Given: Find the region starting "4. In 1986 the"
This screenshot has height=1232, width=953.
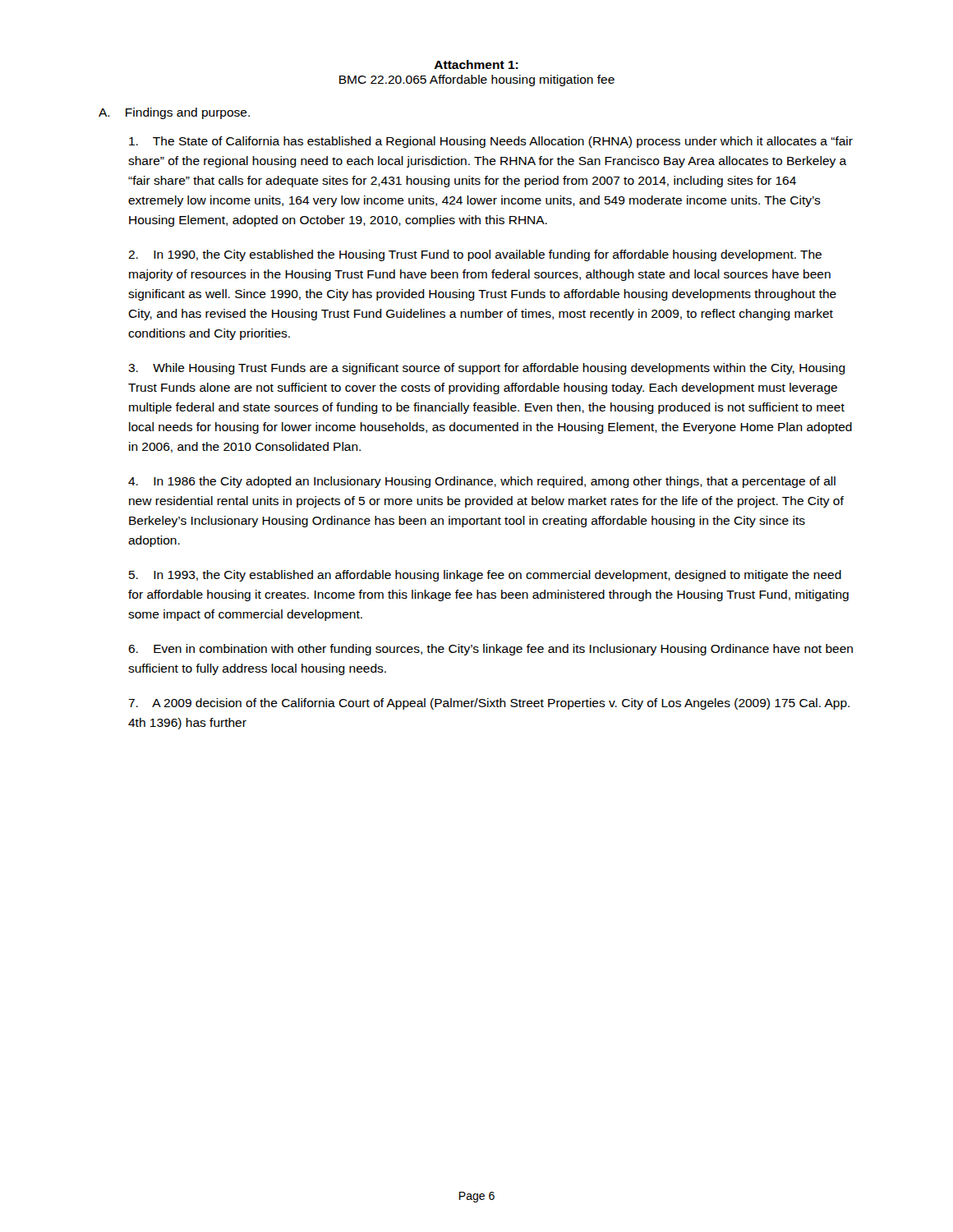Looking at the screenshot, I should (x=491, y=511).
